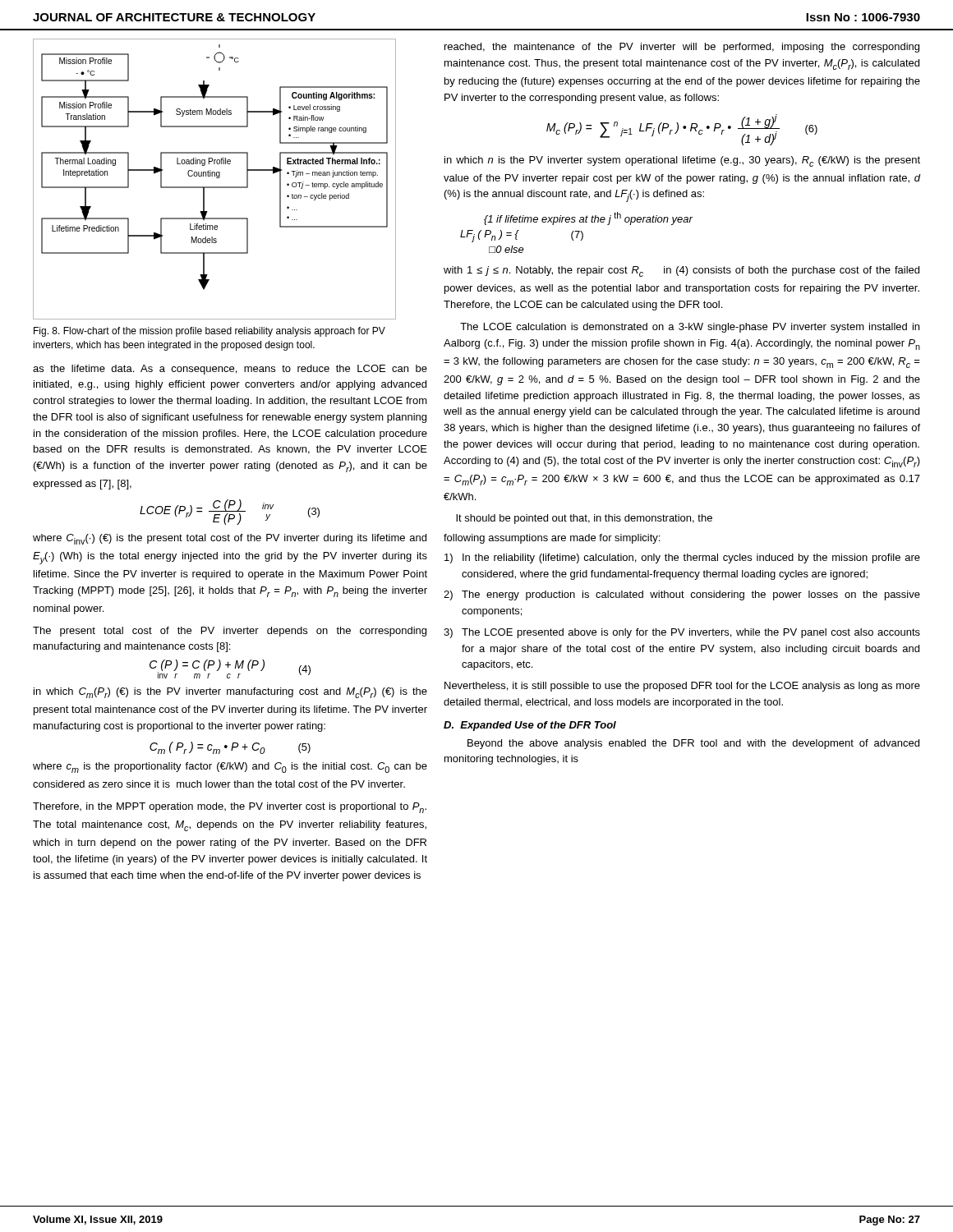
Task: Point to the formula beginning "LCOE (Pr) = C (P )"
Action: pyautogui.click(x=230, y=511)
